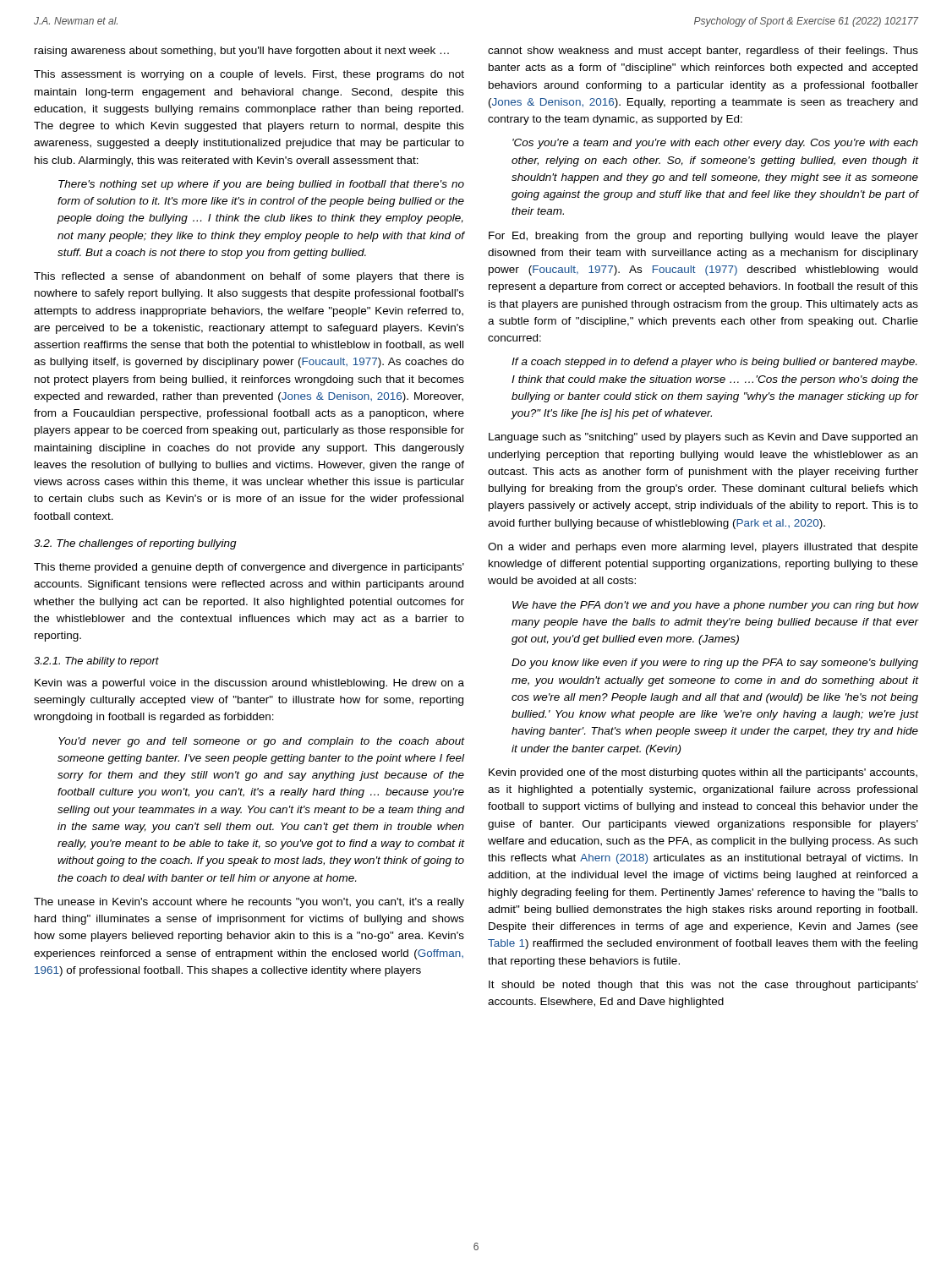
Task: Find the text block with the text "We have the PFA"
Action: [715, 622]
